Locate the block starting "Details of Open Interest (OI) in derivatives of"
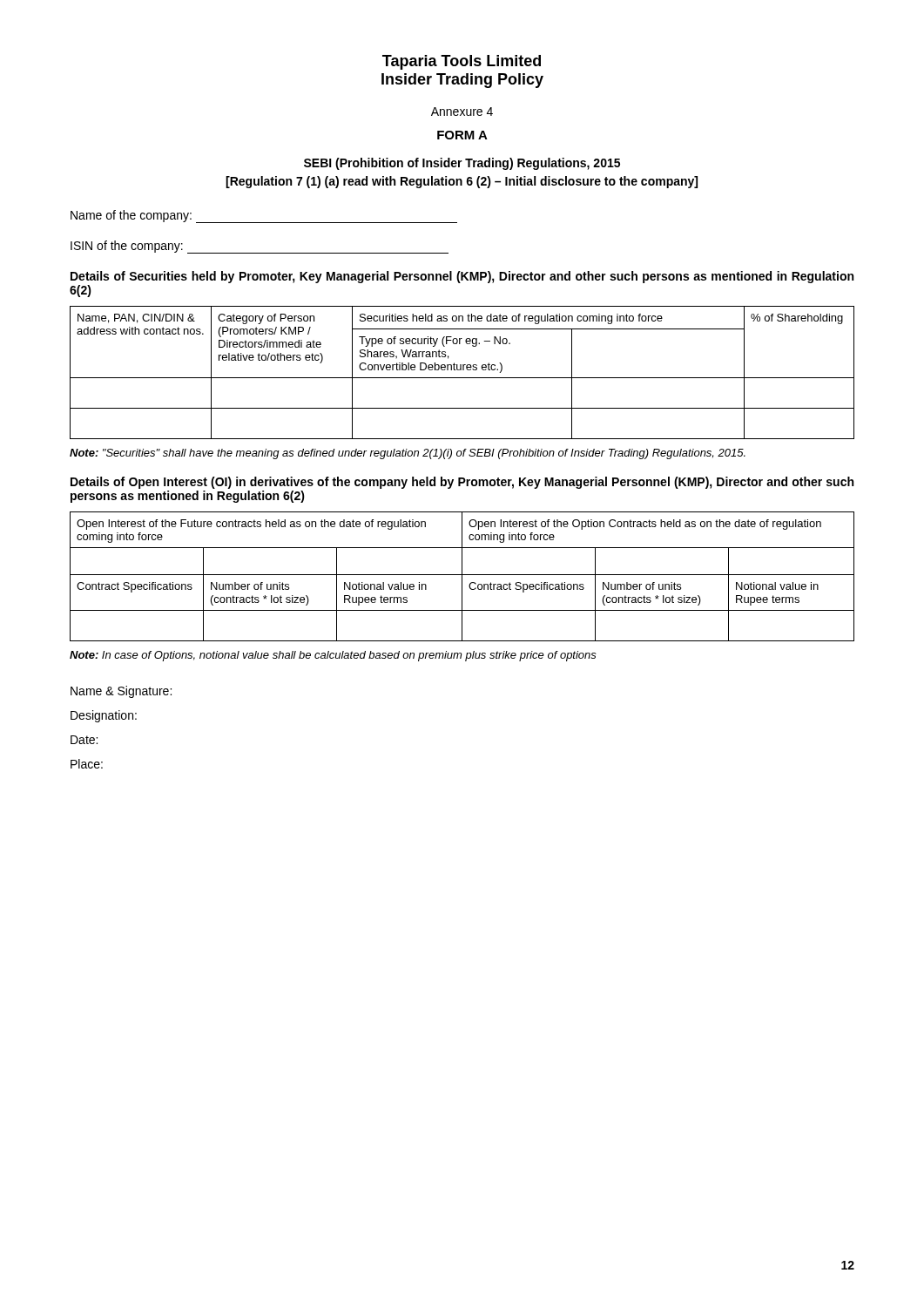 tap(462, 489)
